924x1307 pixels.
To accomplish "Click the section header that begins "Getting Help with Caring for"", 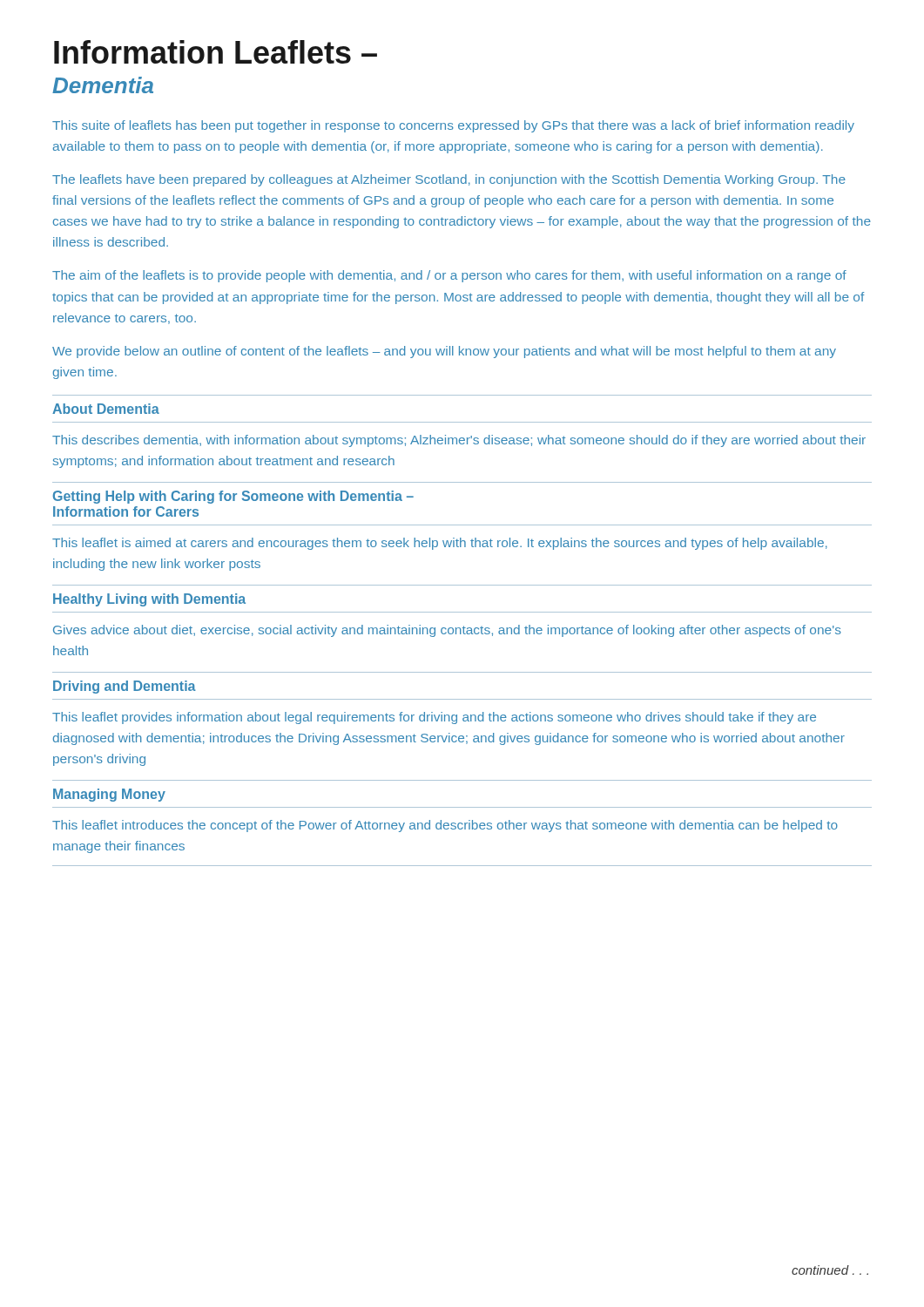I will [x=233, y=497].
